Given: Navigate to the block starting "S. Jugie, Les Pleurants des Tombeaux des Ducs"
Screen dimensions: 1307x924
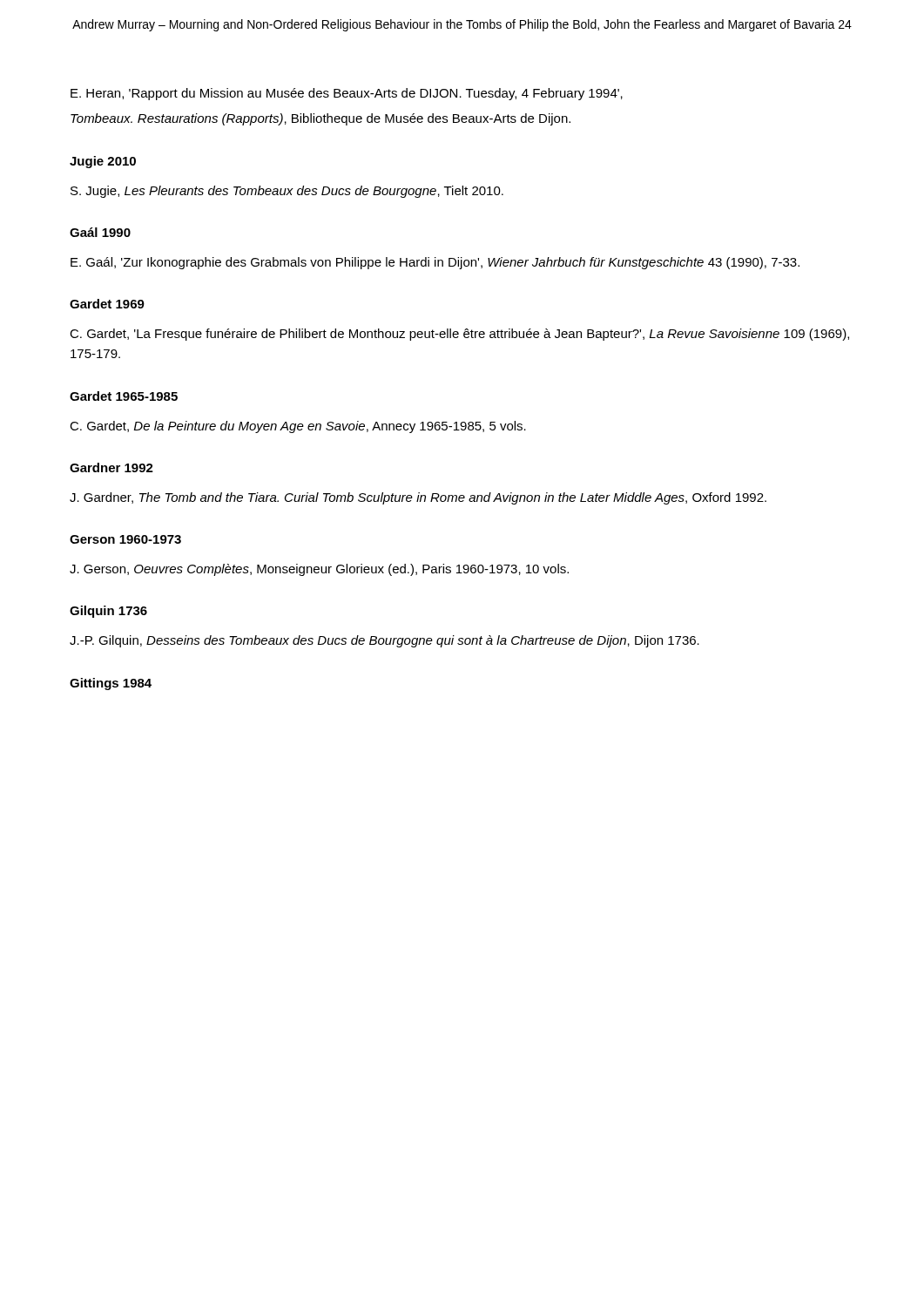Looking at the screenshot, I should [x=287, y=190].
